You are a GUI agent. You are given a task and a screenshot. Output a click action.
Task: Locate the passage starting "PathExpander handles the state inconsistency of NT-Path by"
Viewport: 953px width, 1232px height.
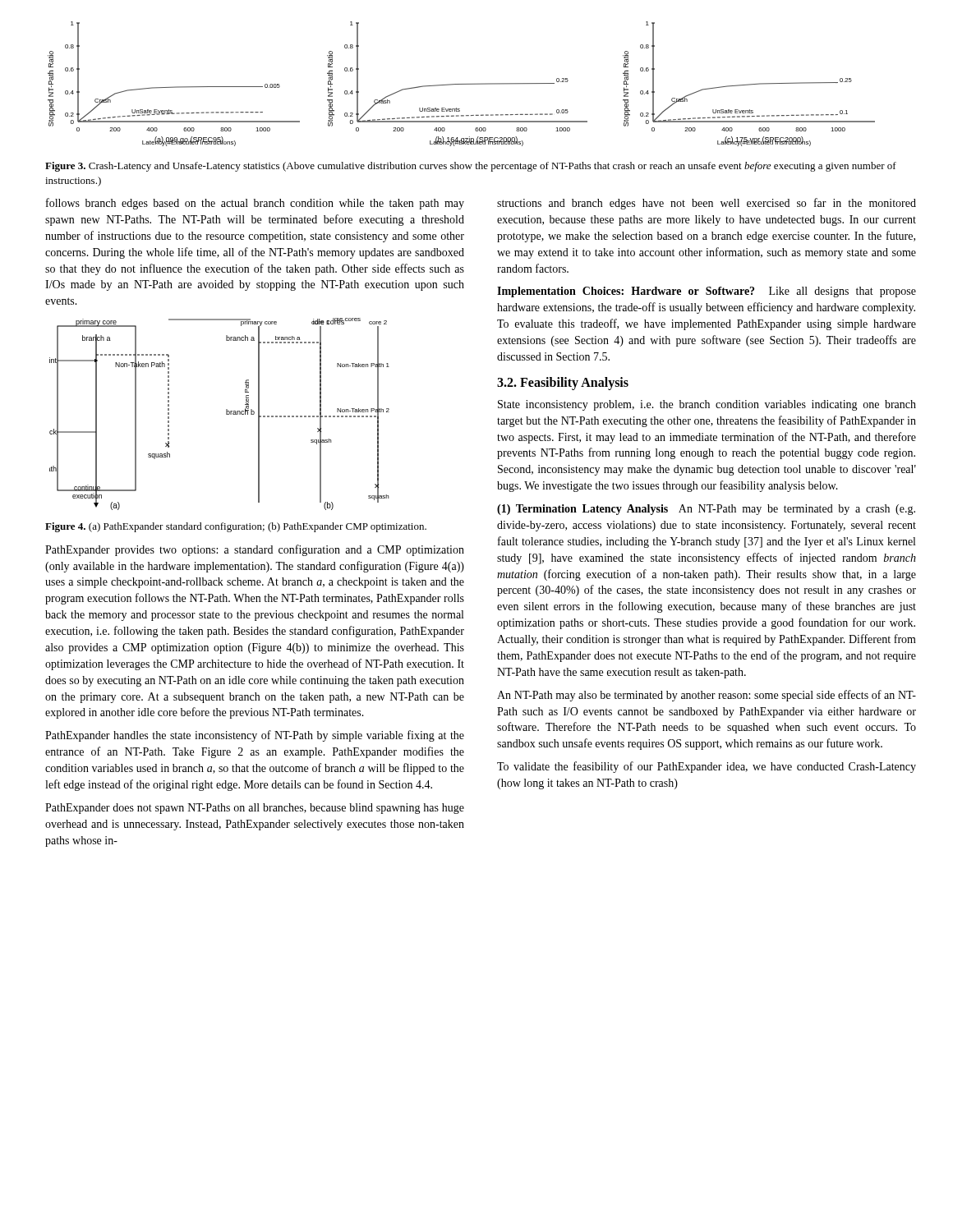coord(255,760)
